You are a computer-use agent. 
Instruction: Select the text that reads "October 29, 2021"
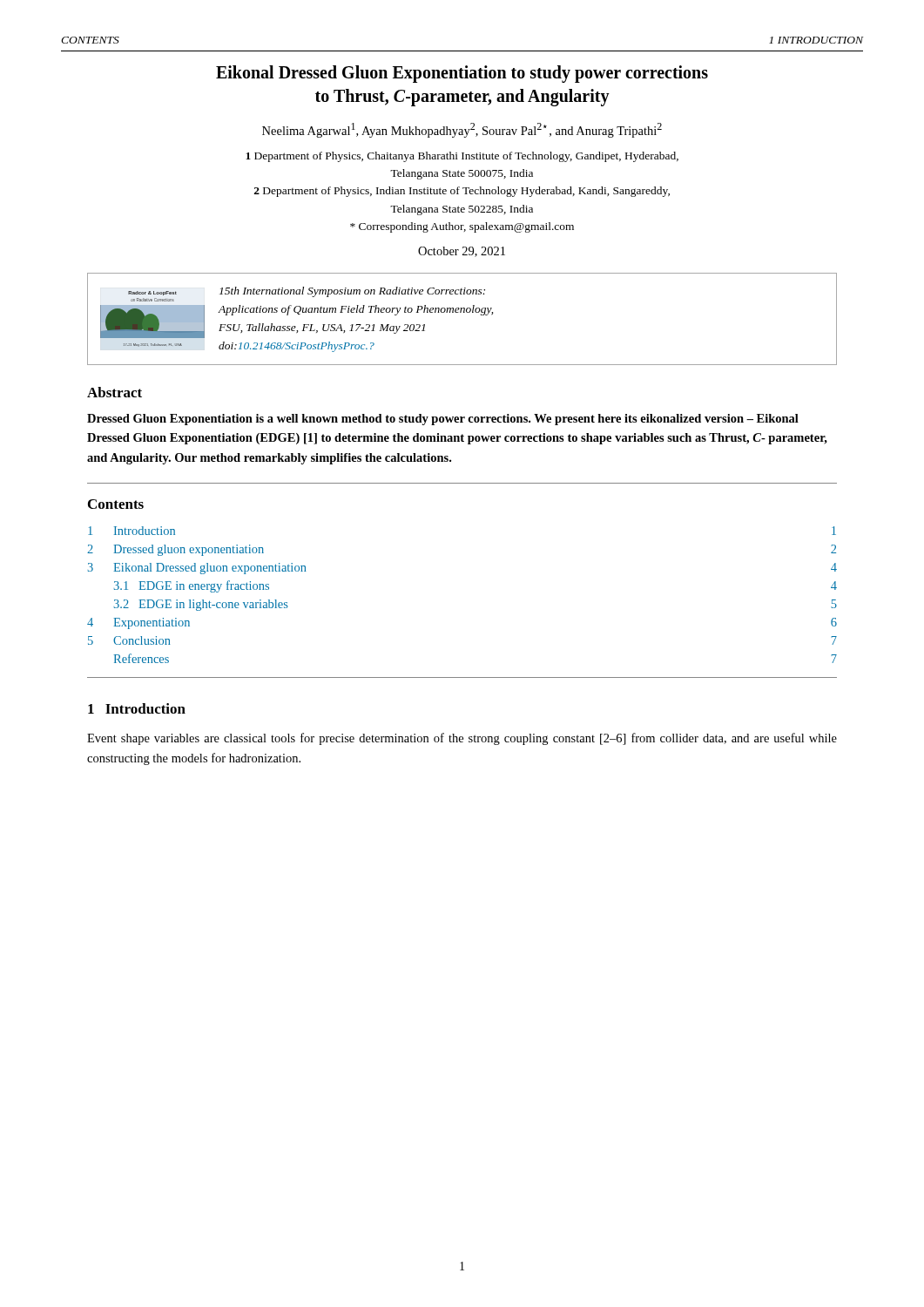tap(462, 251)
